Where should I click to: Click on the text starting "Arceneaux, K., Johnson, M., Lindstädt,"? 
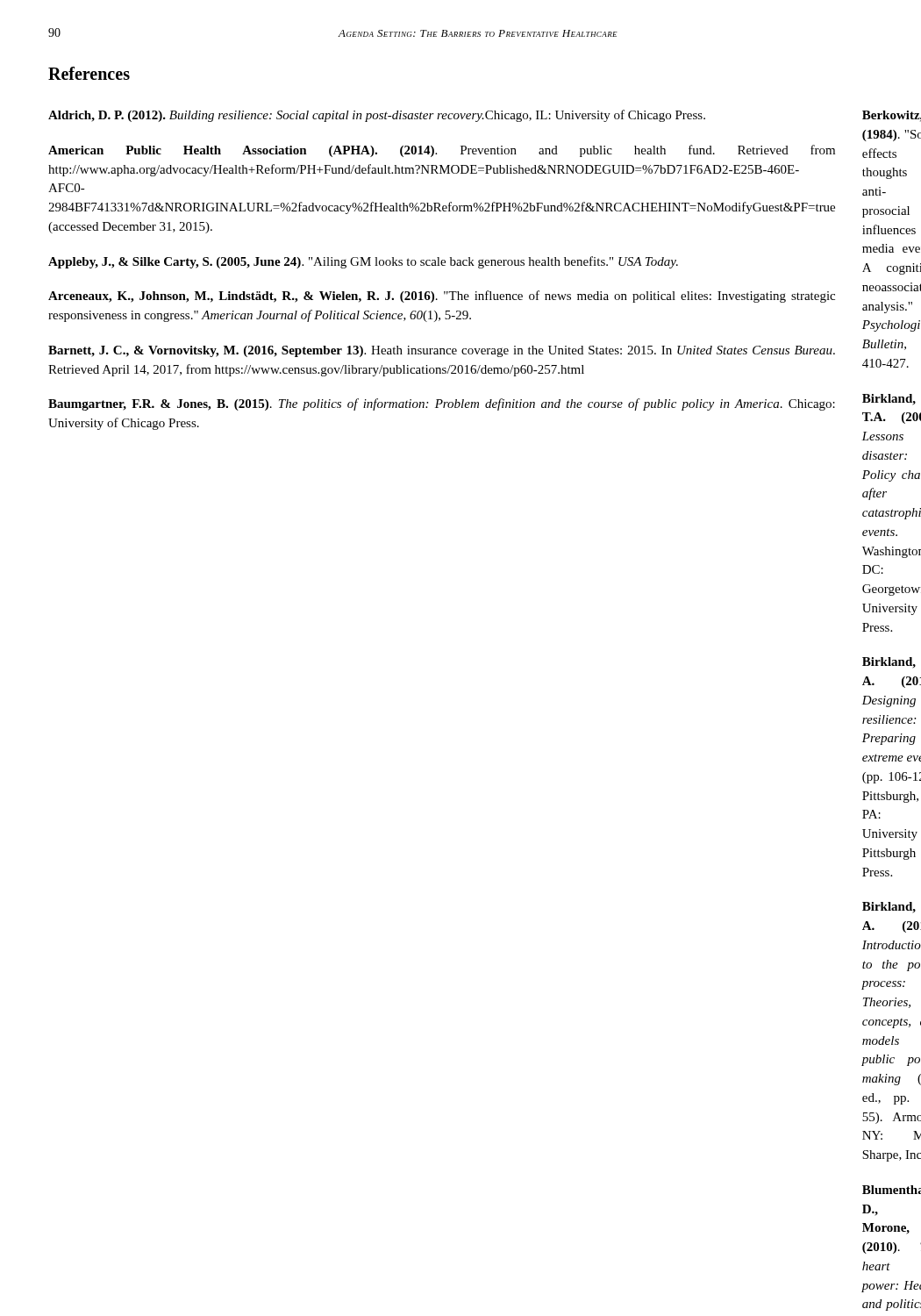[442, 306]
